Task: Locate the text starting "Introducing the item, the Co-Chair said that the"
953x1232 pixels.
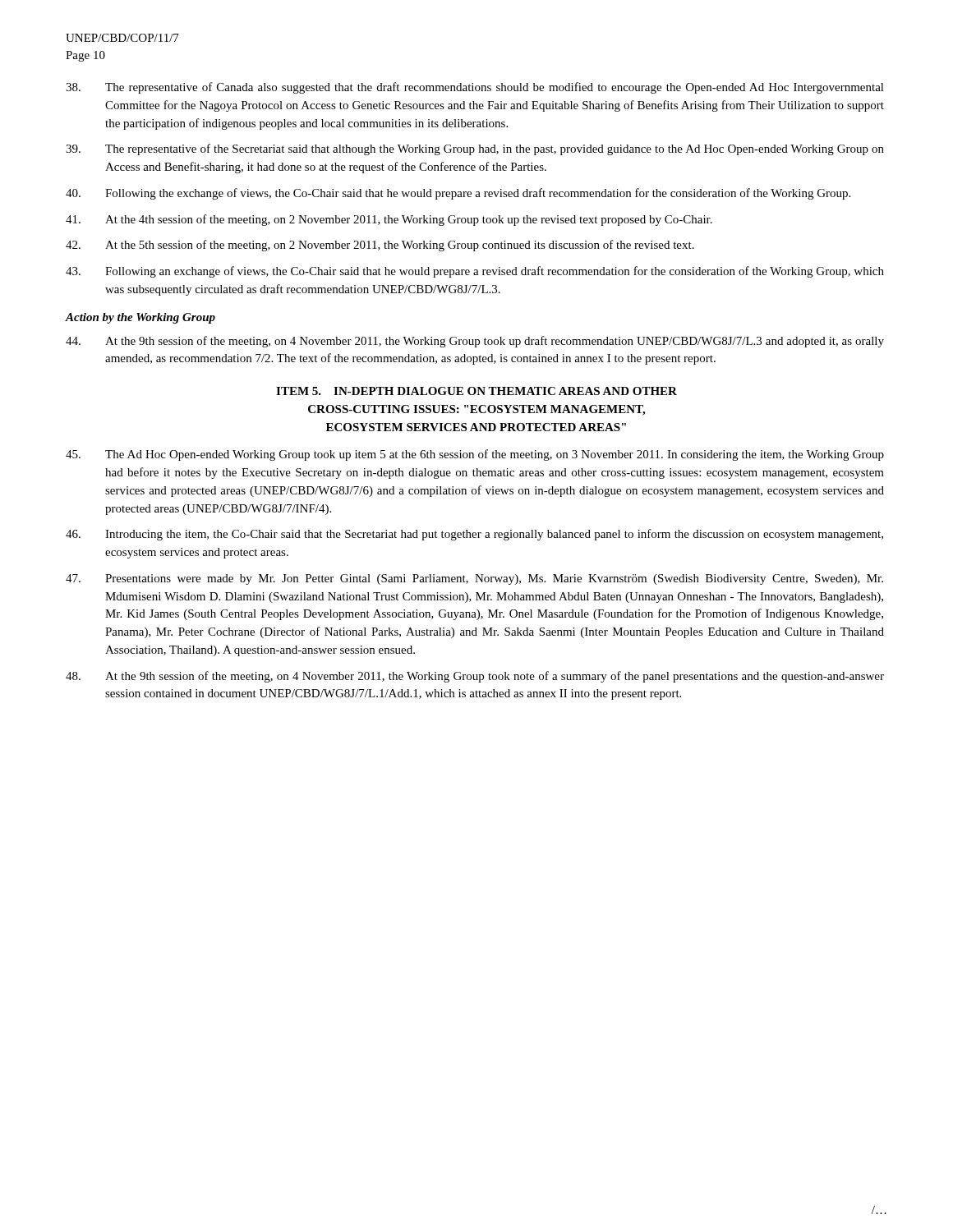Action: point(475,544)
